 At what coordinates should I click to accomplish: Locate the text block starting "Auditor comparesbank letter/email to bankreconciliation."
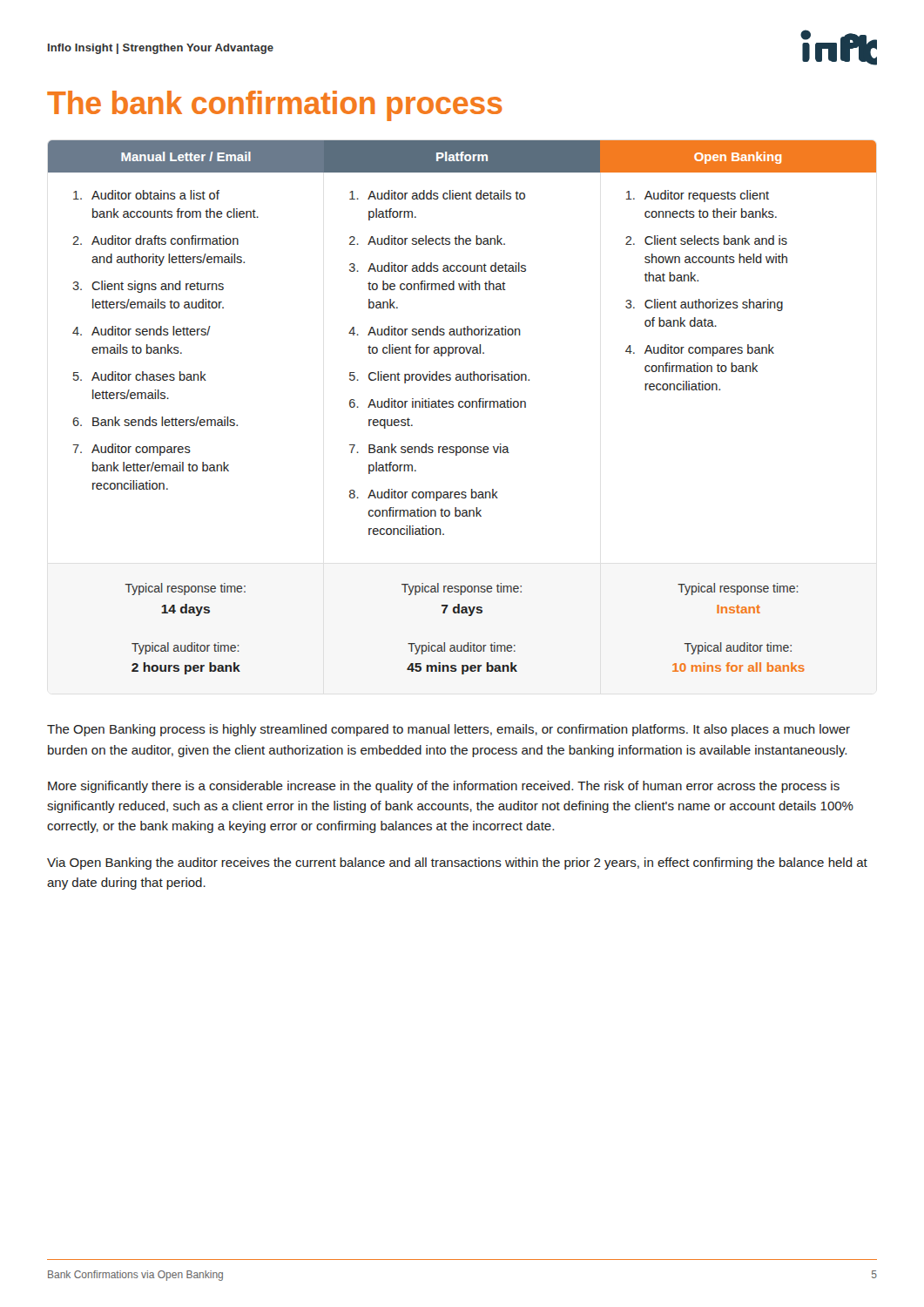pyautogui.click(x=160, y=467)
